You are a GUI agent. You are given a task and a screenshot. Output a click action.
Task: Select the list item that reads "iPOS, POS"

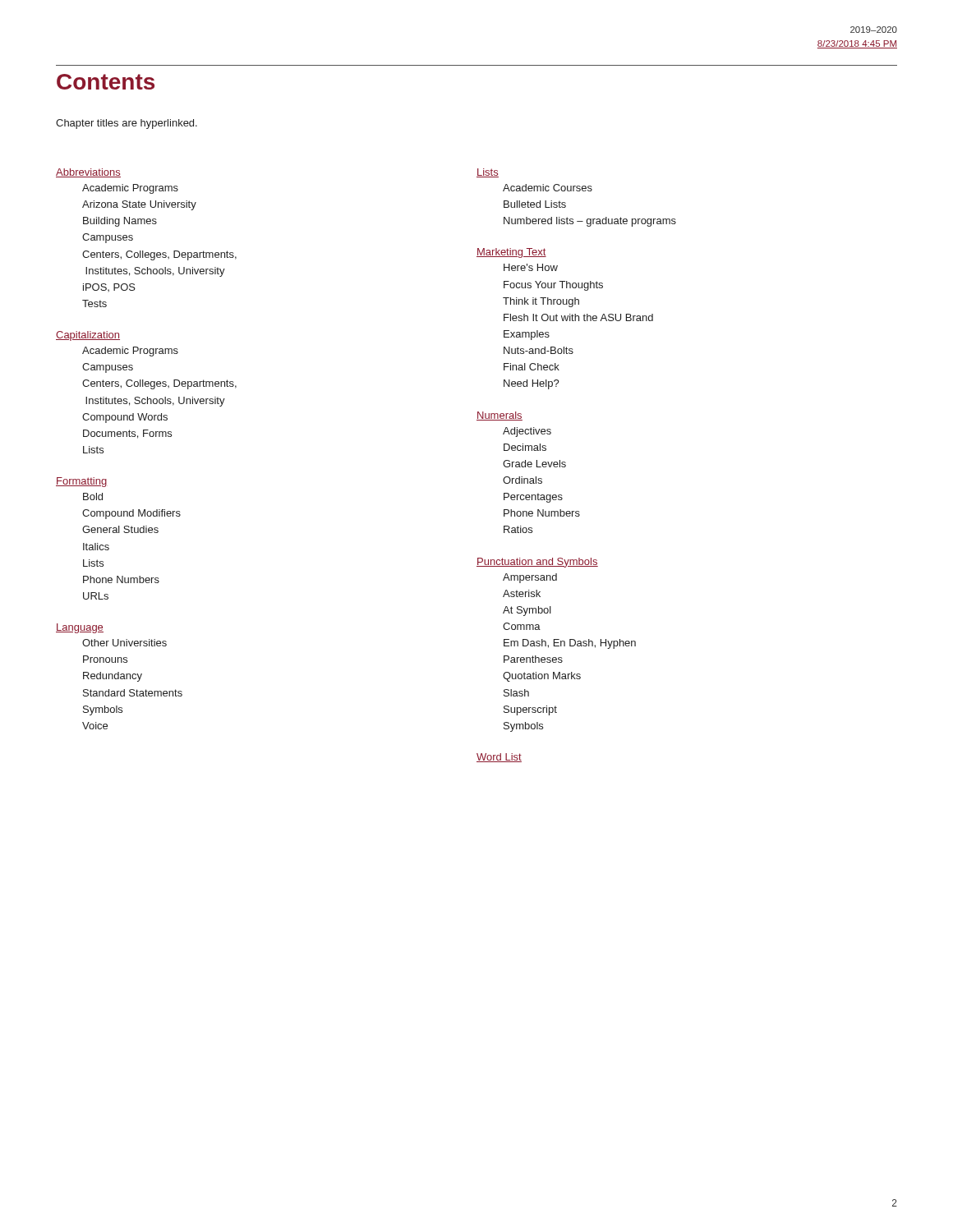point(109,287)
